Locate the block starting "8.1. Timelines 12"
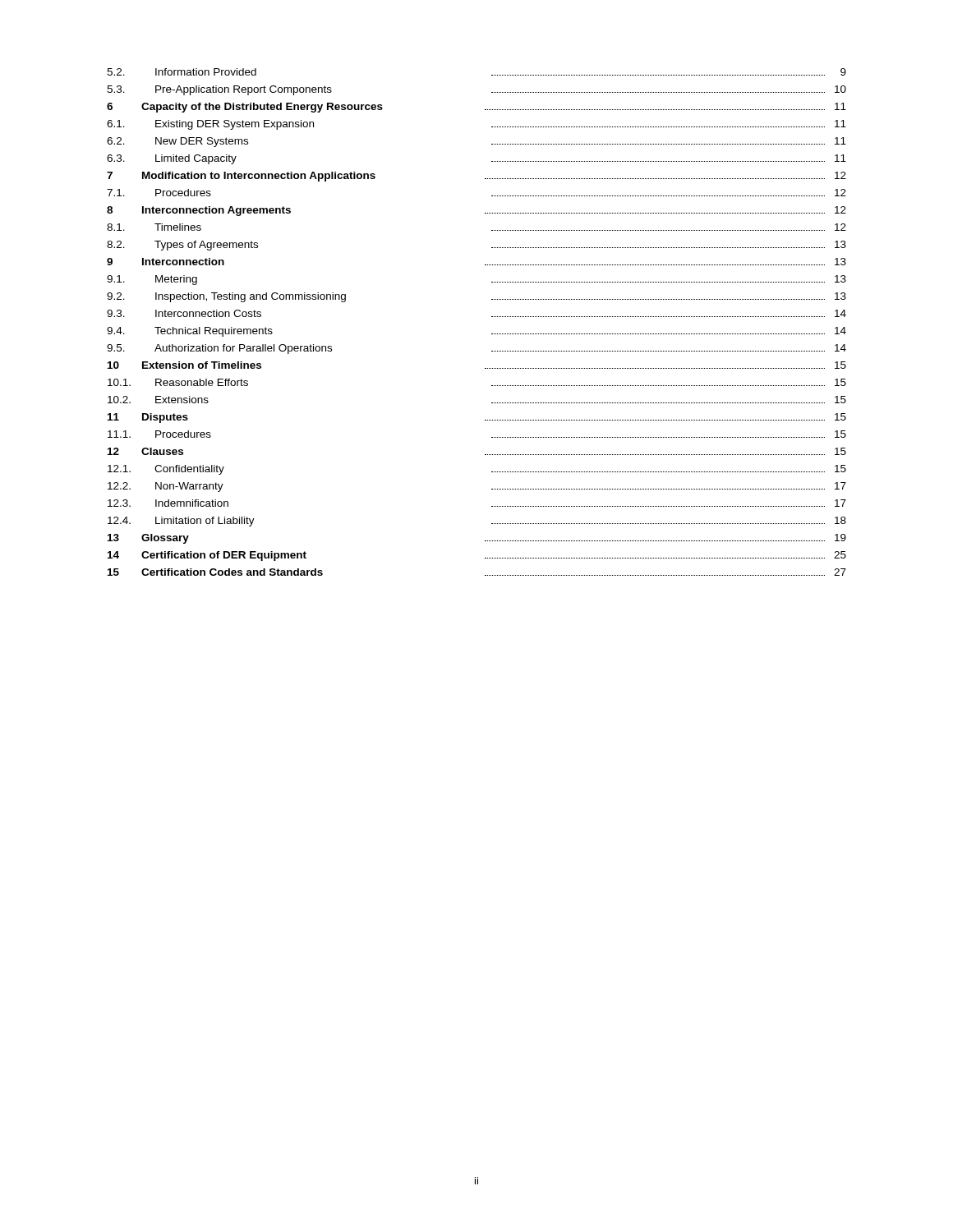The image size is (953, 1232). click(x=119, y=227)
